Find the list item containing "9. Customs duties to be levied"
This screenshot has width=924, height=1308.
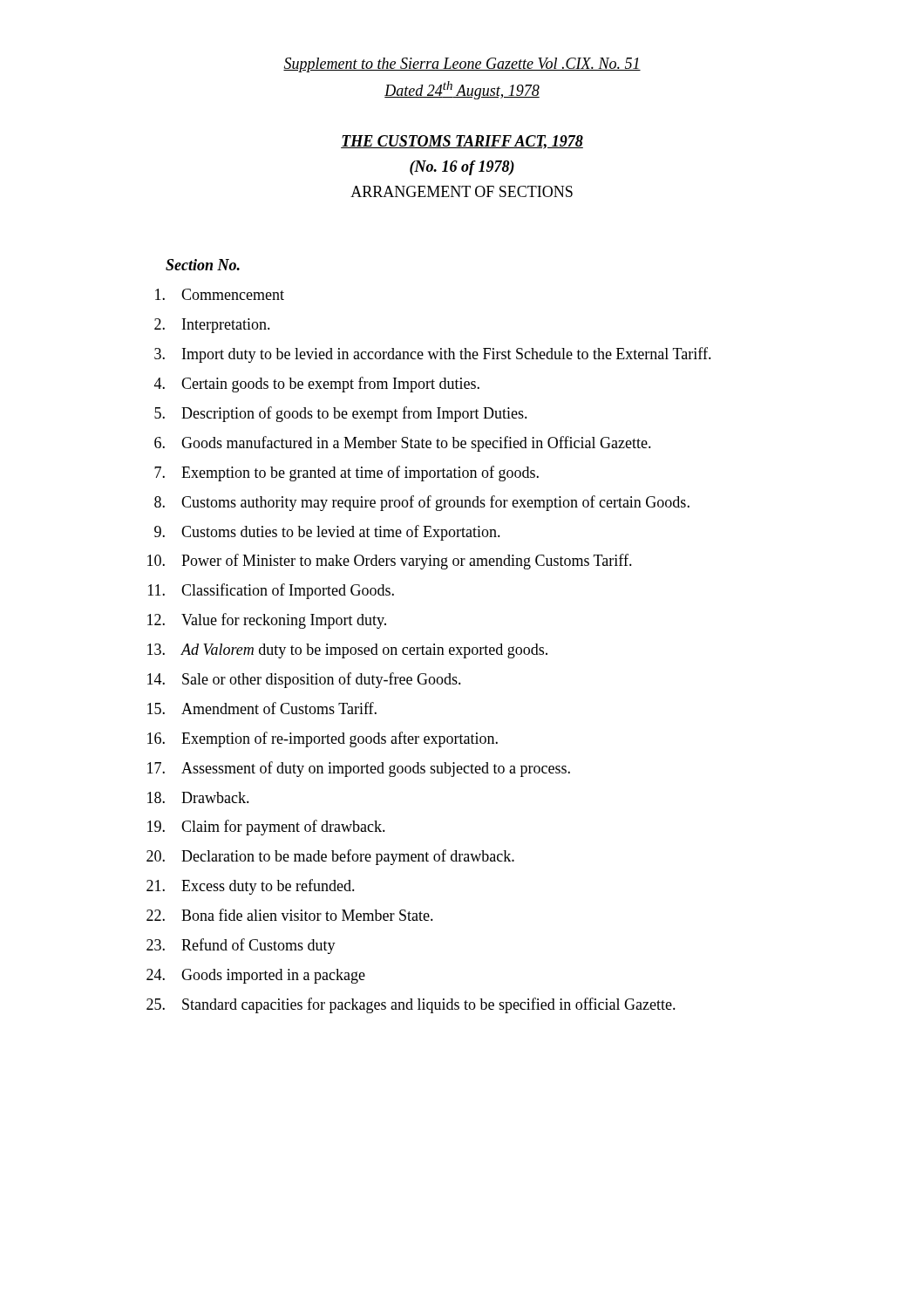tap(462, 532)
